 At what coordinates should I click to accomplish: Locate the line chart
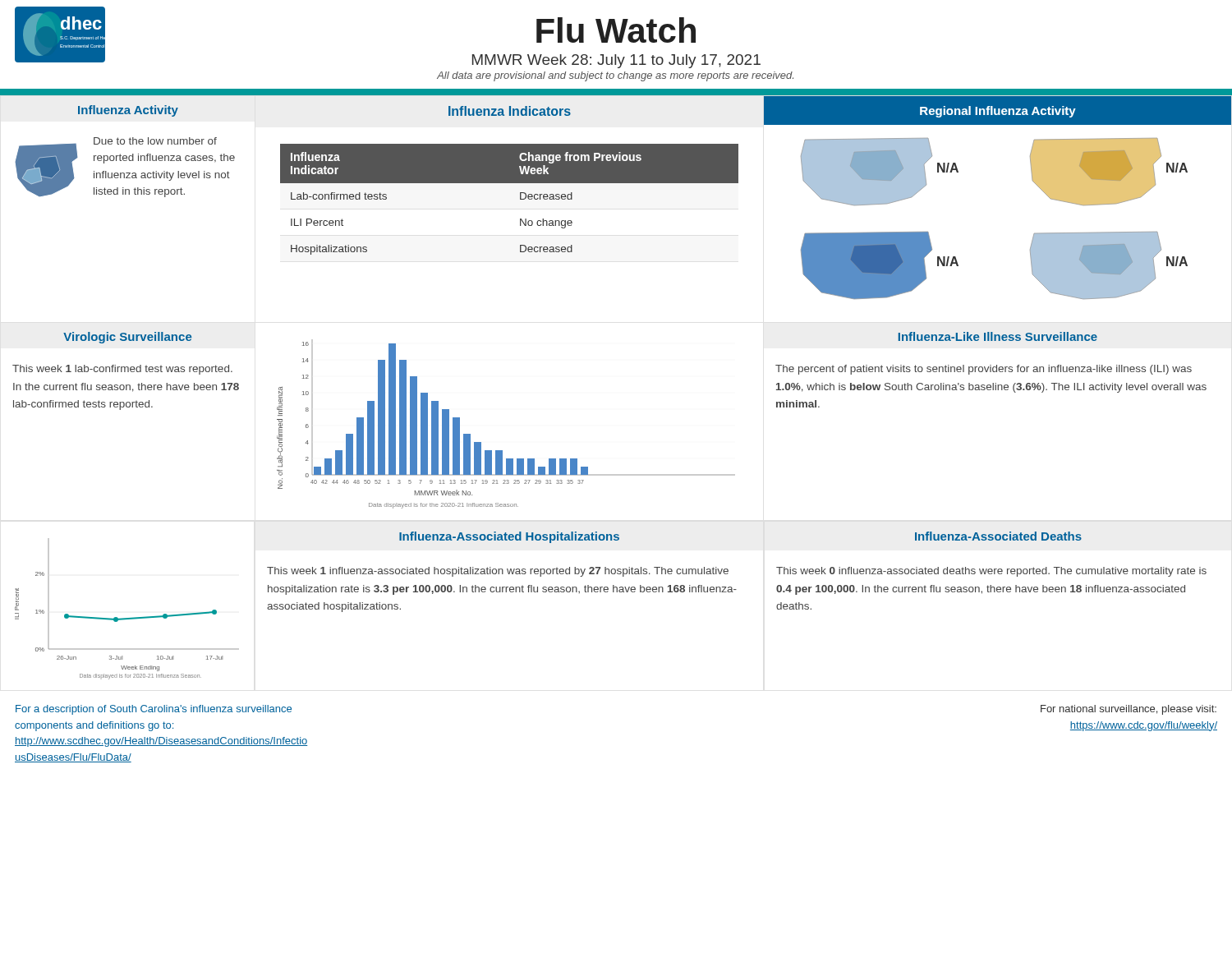[127, 606]
